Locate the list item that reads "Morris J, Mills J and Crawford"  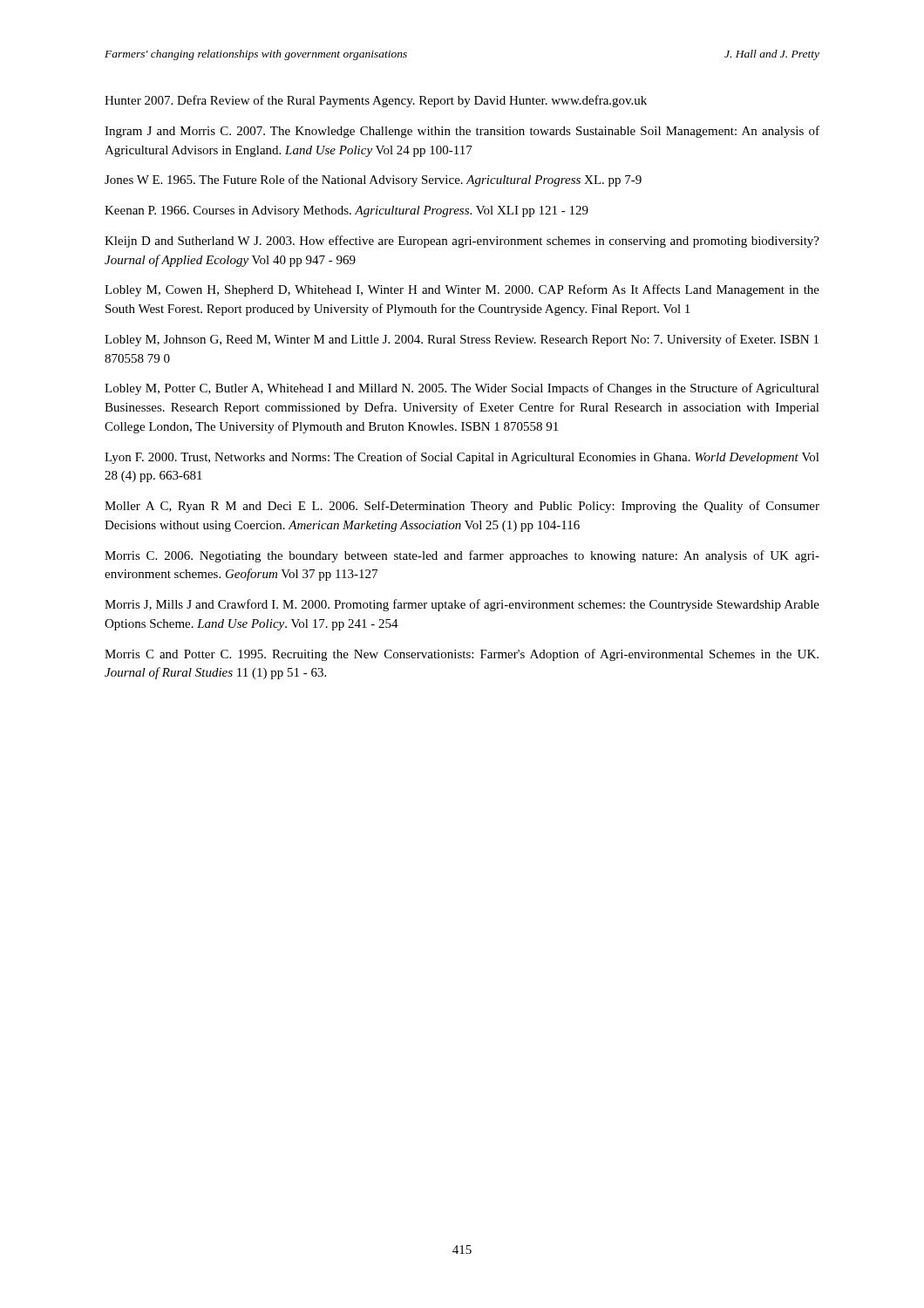tap(462, 614)
